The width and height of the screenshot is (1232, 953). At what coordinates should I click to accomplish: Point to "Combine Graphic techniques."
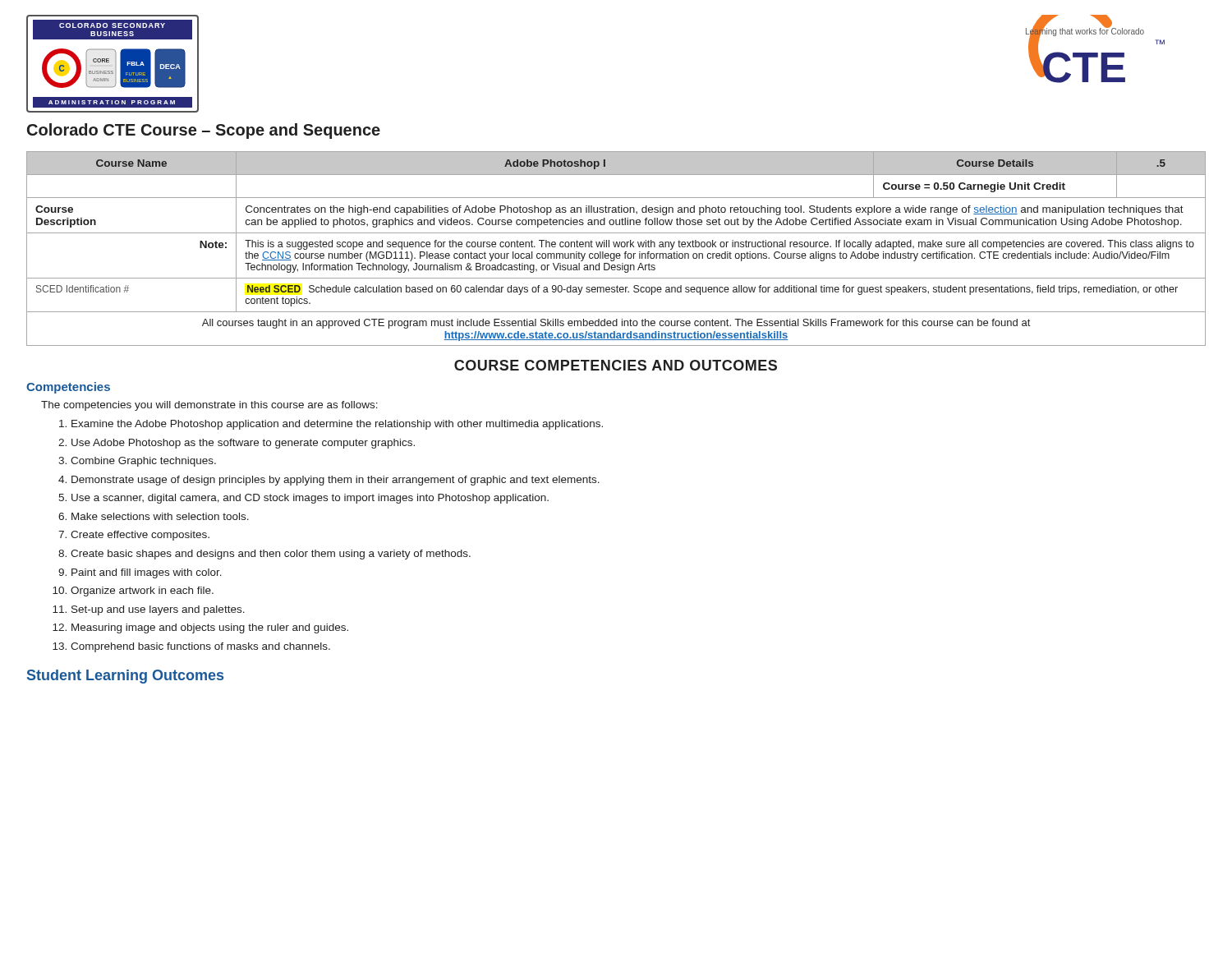click(144, 461)
